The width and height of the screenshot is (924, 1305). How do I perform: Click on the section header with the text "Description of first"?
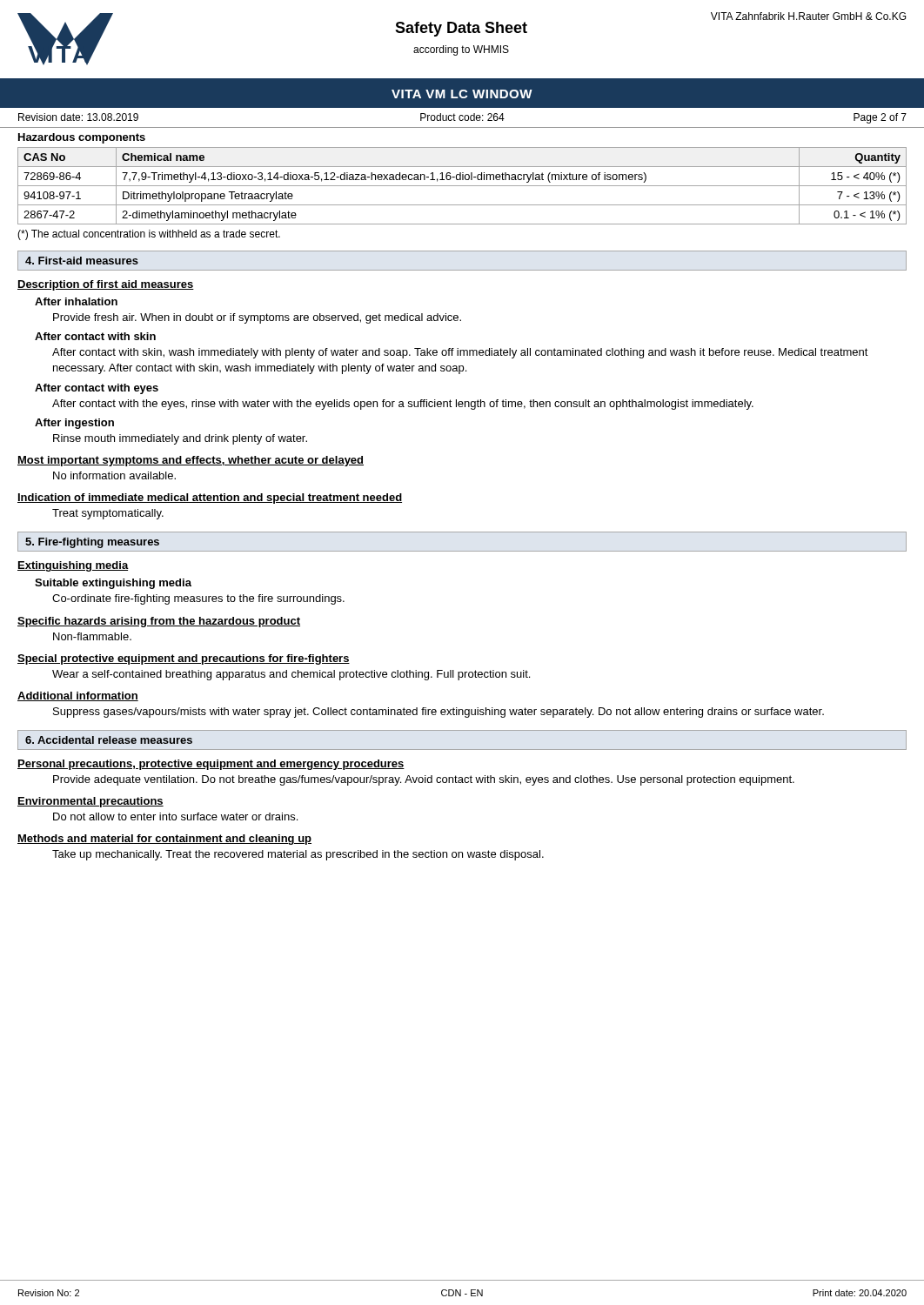(105, 284)
